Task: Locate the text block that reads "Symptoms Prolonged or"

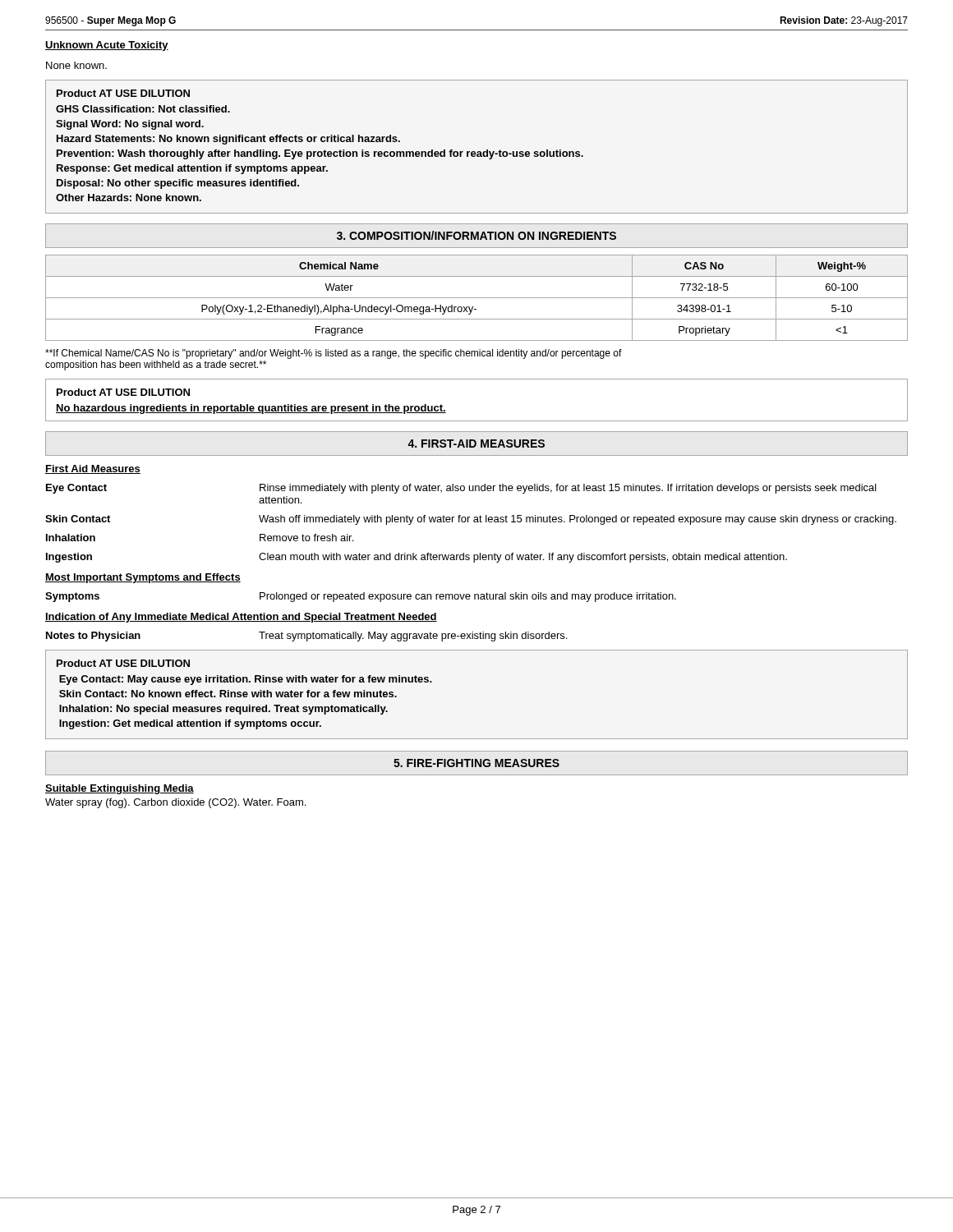Action: (x=476, y=596)
